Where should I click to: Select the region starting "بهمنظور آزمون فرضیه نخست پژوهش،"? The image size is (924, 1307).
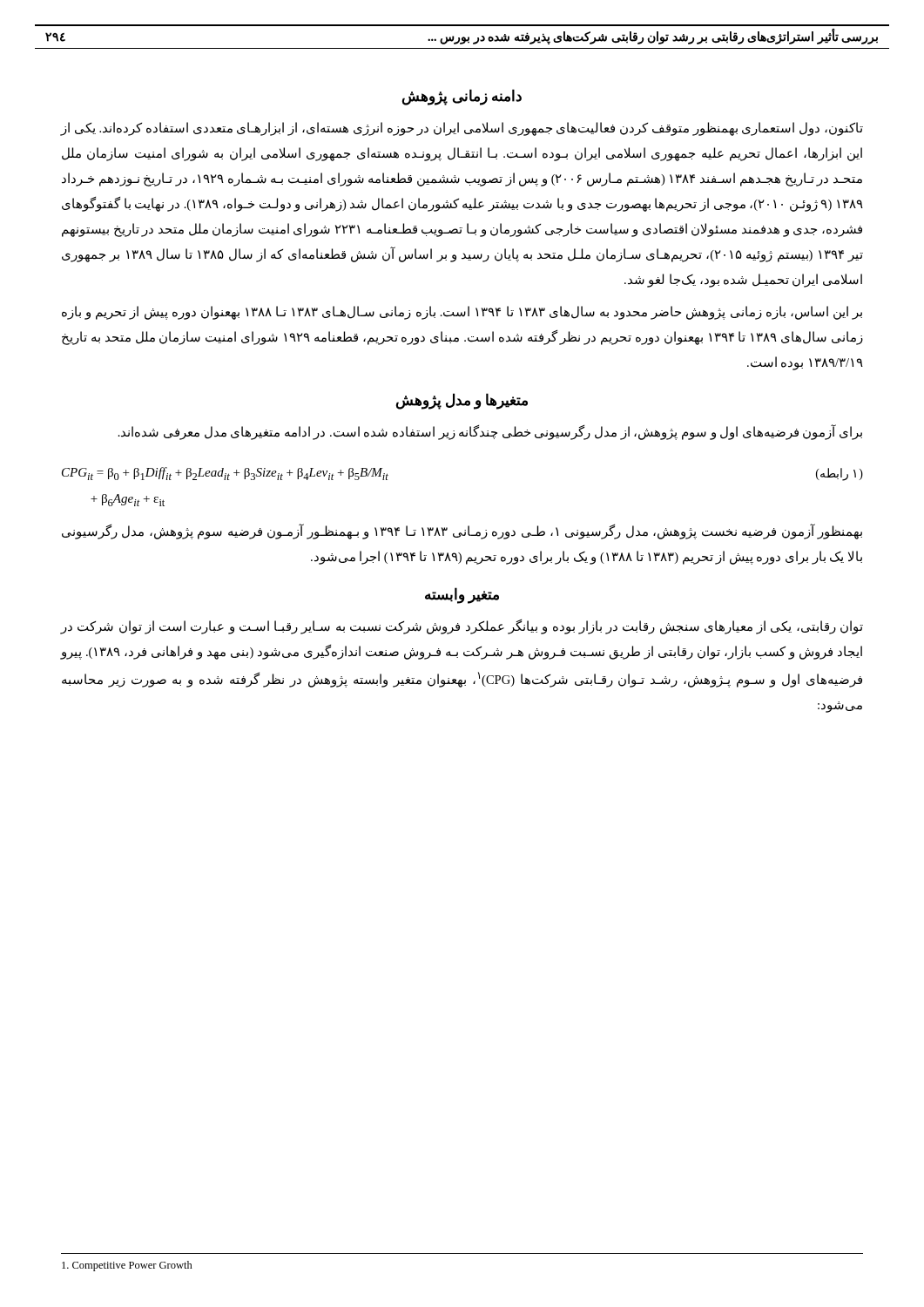(462, 544)
